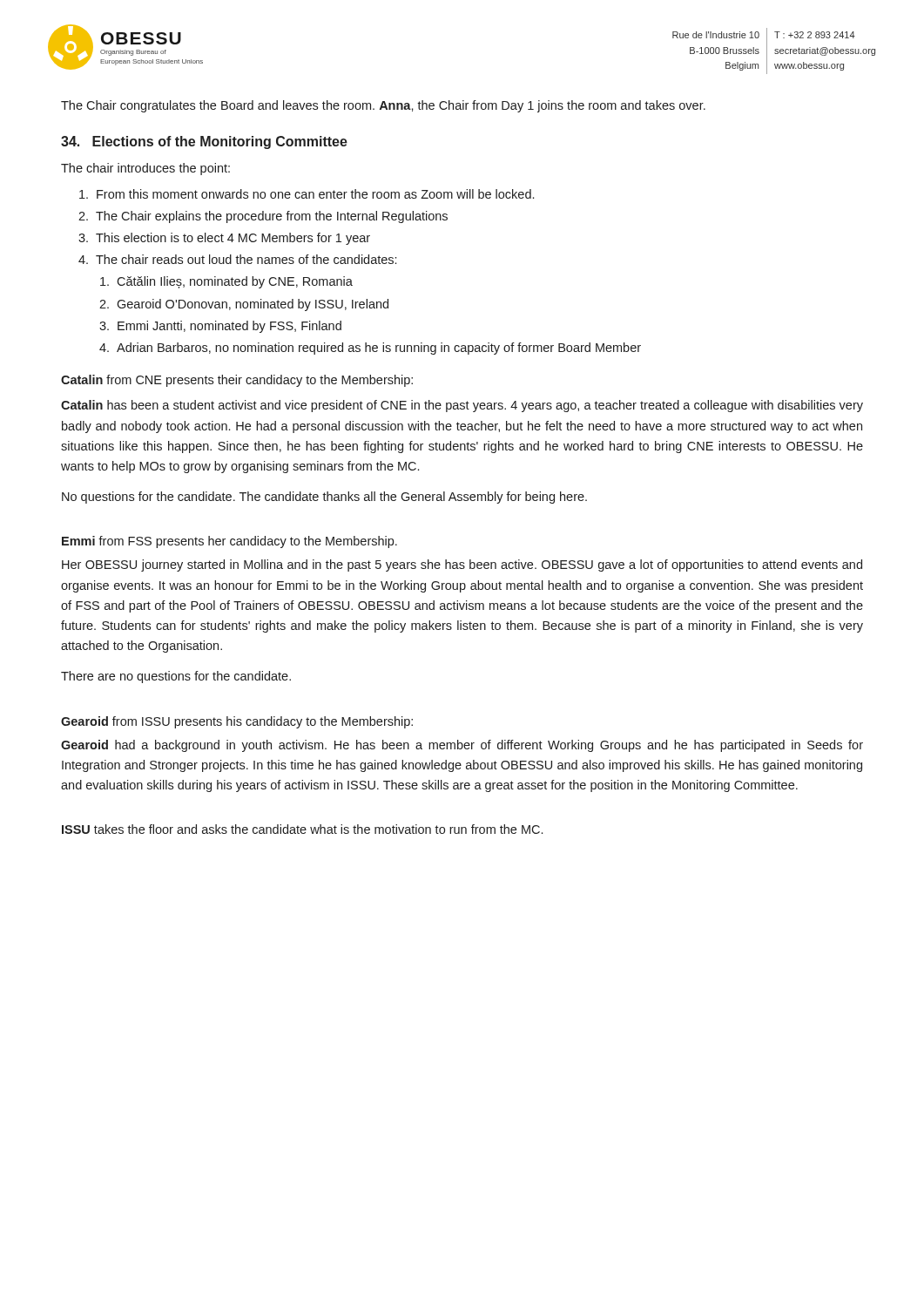Image resolution: width=924 pixels, height=1307 pixels.
Task: Find the block on this page that starts "This election is to elect"
Action: [x=233, y=238]
